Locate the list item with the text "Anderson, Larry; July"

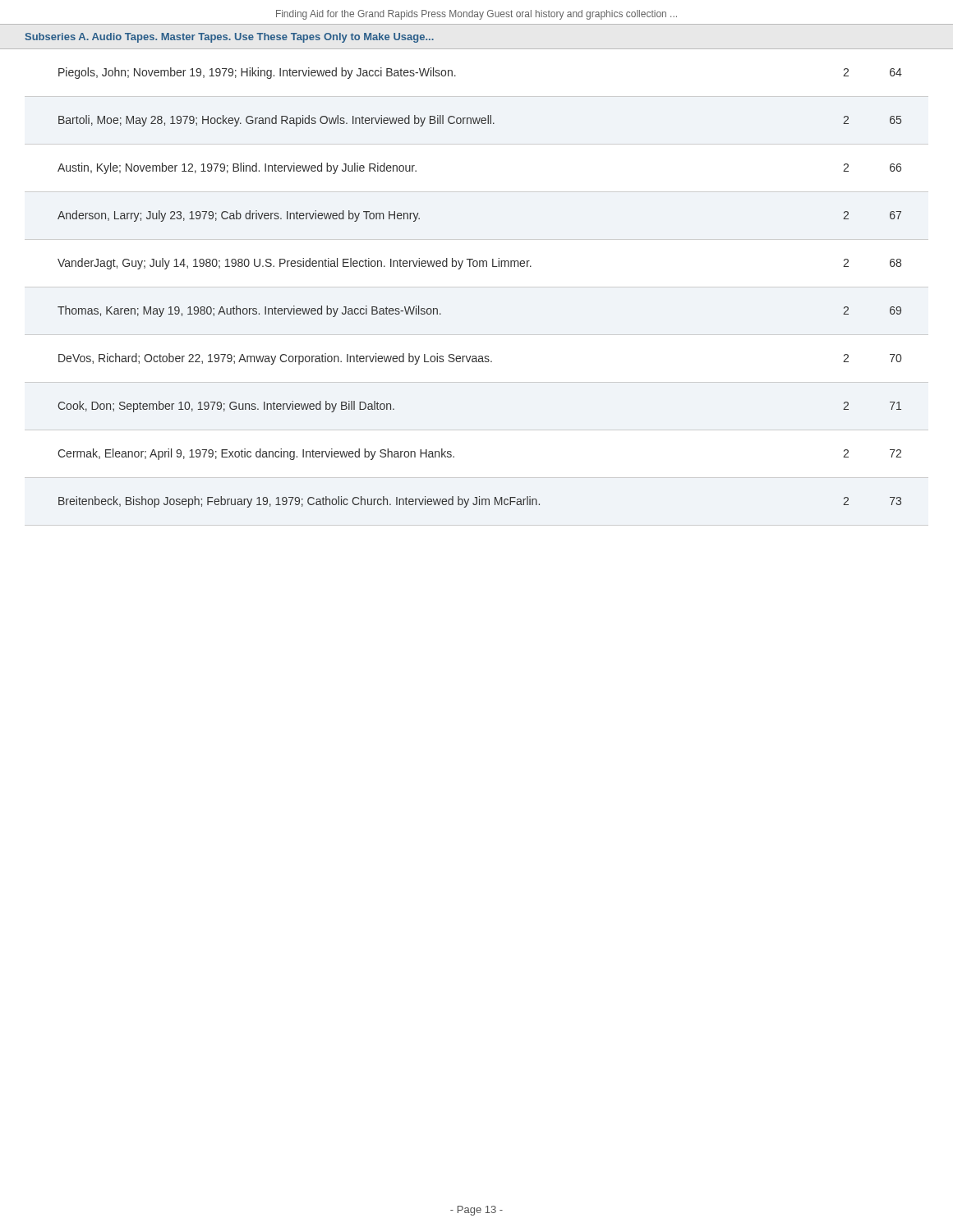pyautogui.click(x=237, y=216)
